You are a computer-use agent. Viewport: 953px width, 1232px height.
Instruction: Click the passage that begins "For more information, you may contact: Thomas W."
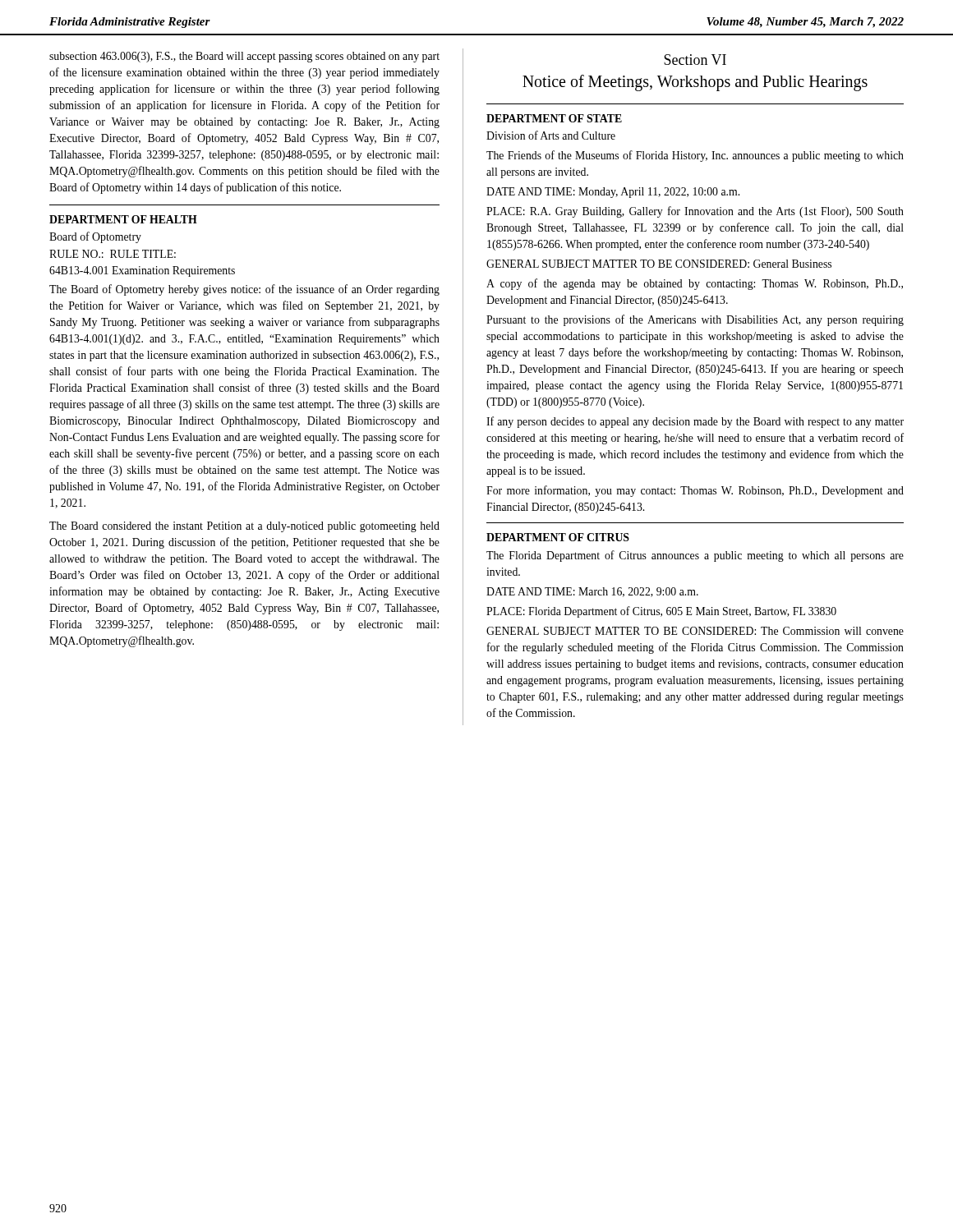(x=695, y=500)
